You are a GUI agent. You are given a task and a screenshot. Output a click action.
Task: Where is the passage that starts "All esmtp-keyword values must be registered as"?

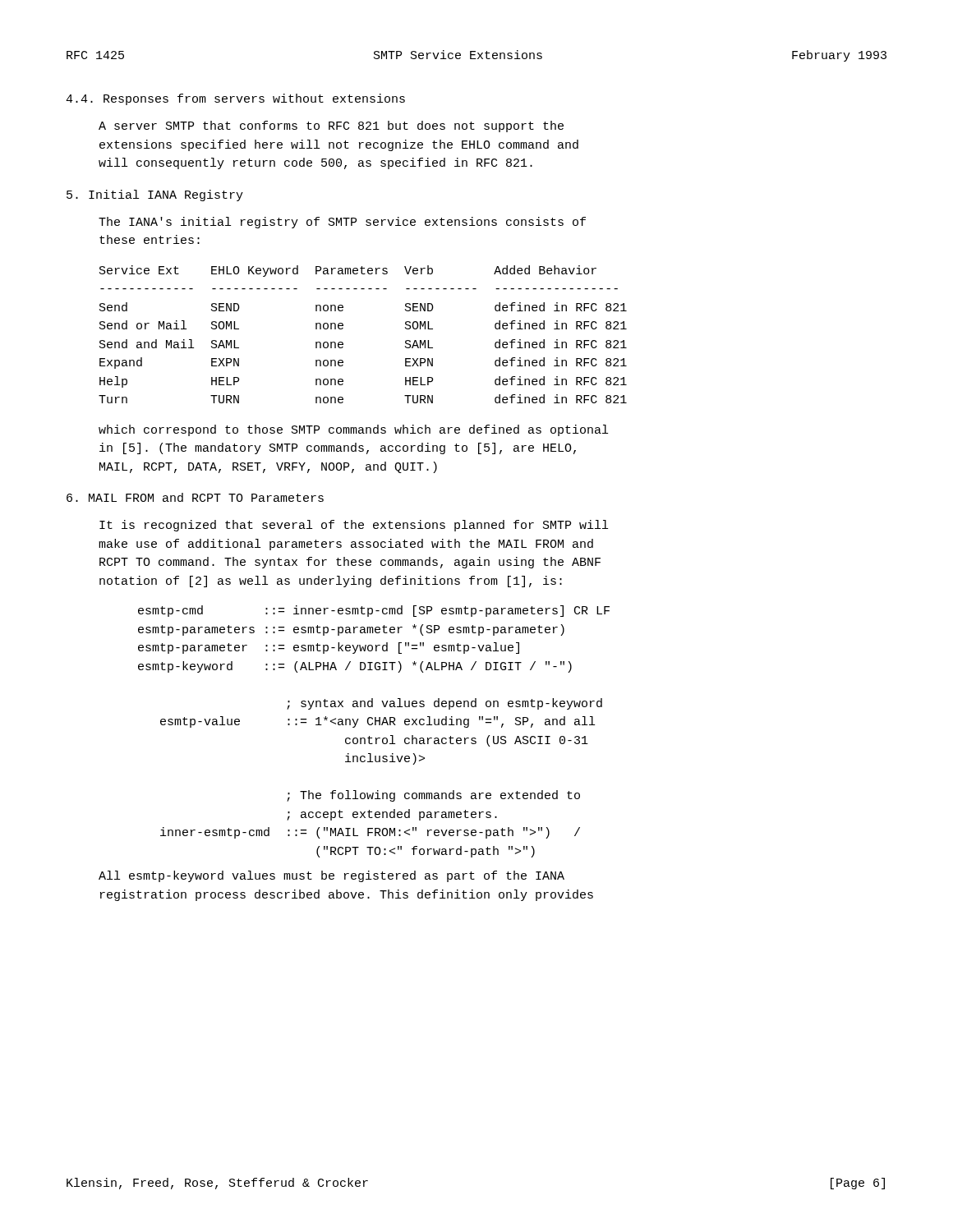coord(346,886)
